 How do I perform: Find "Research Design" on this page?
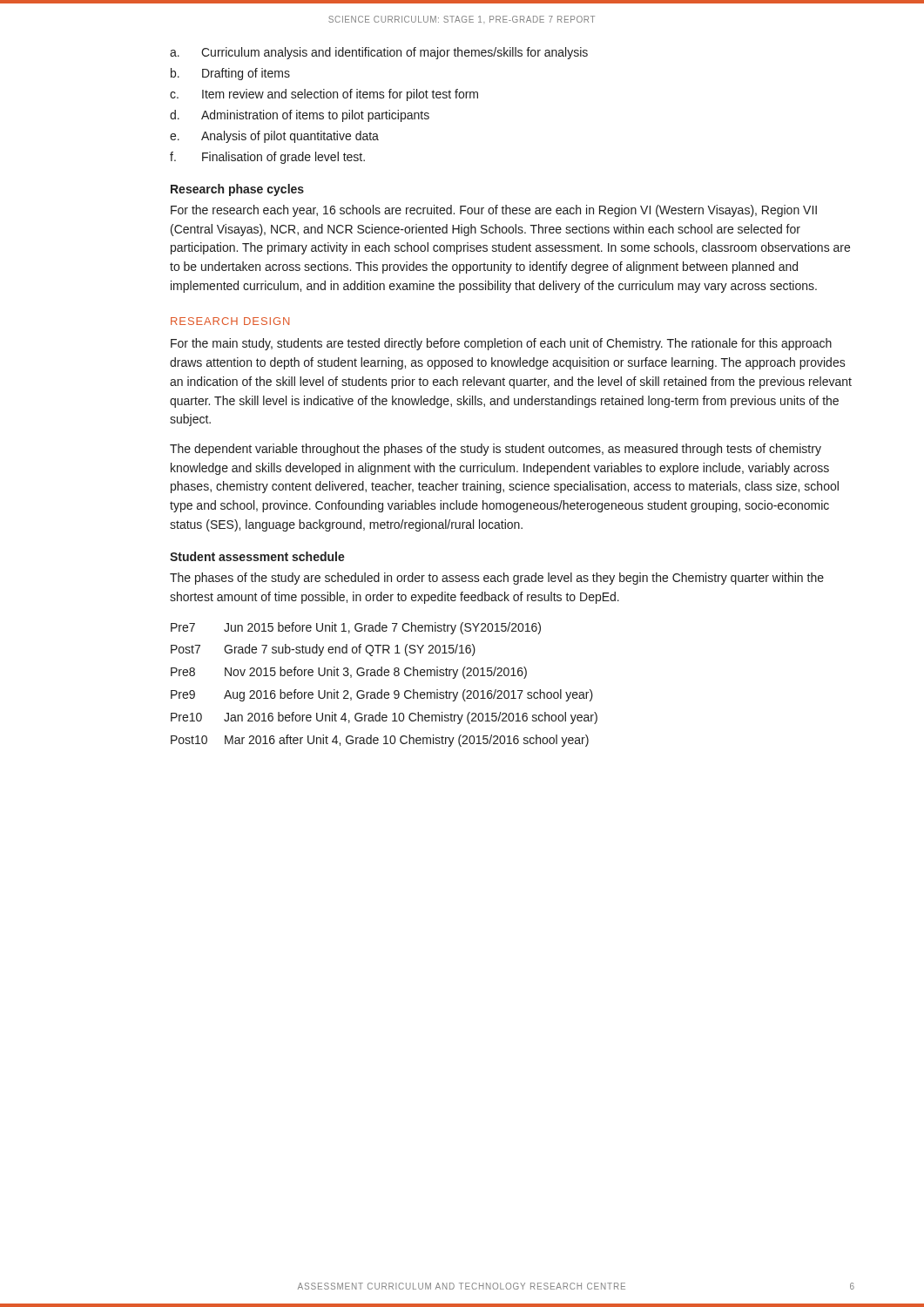[x=230, y=321]
